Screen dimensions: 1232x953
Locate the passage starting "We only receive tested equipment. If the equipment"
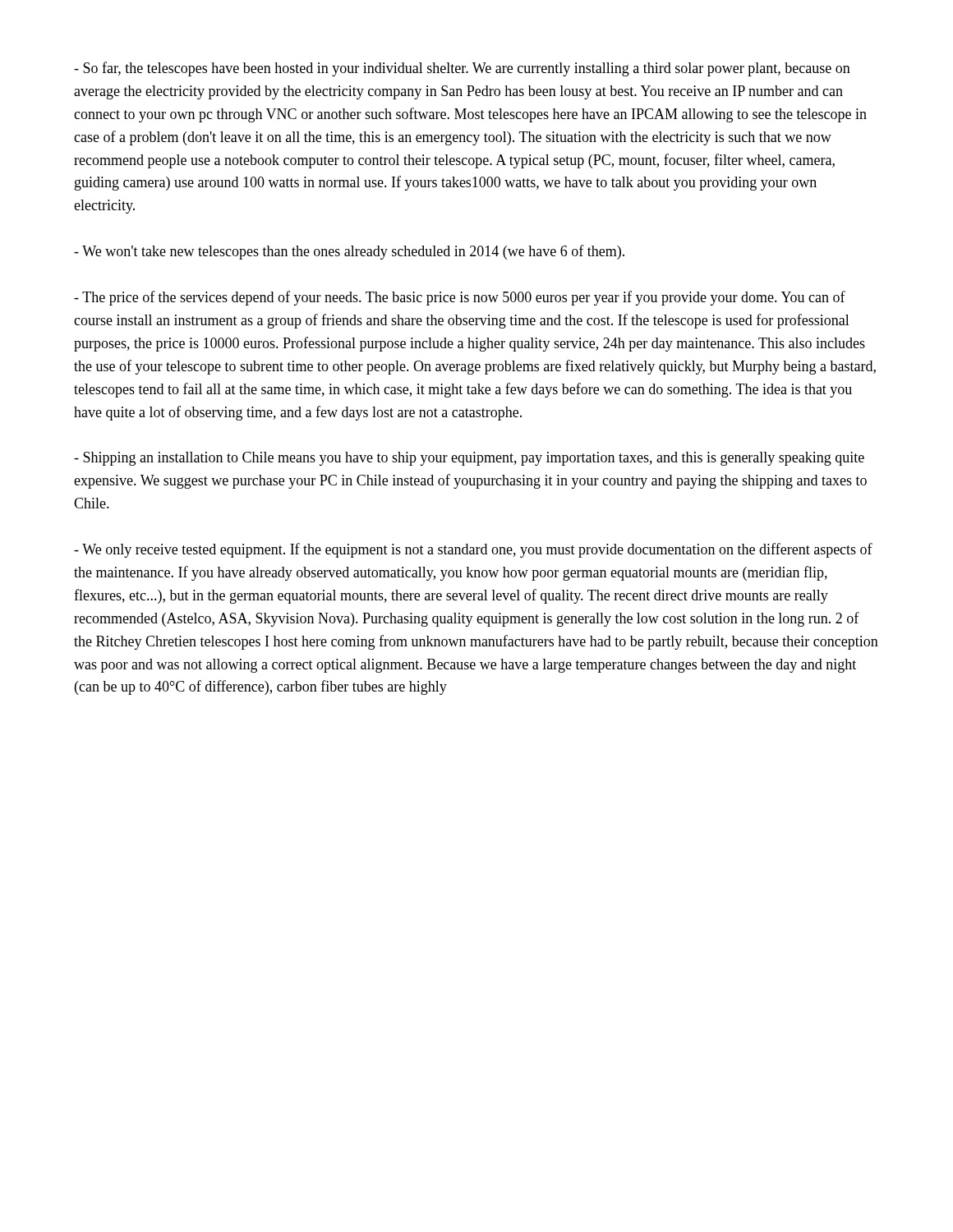pos(476,618)
